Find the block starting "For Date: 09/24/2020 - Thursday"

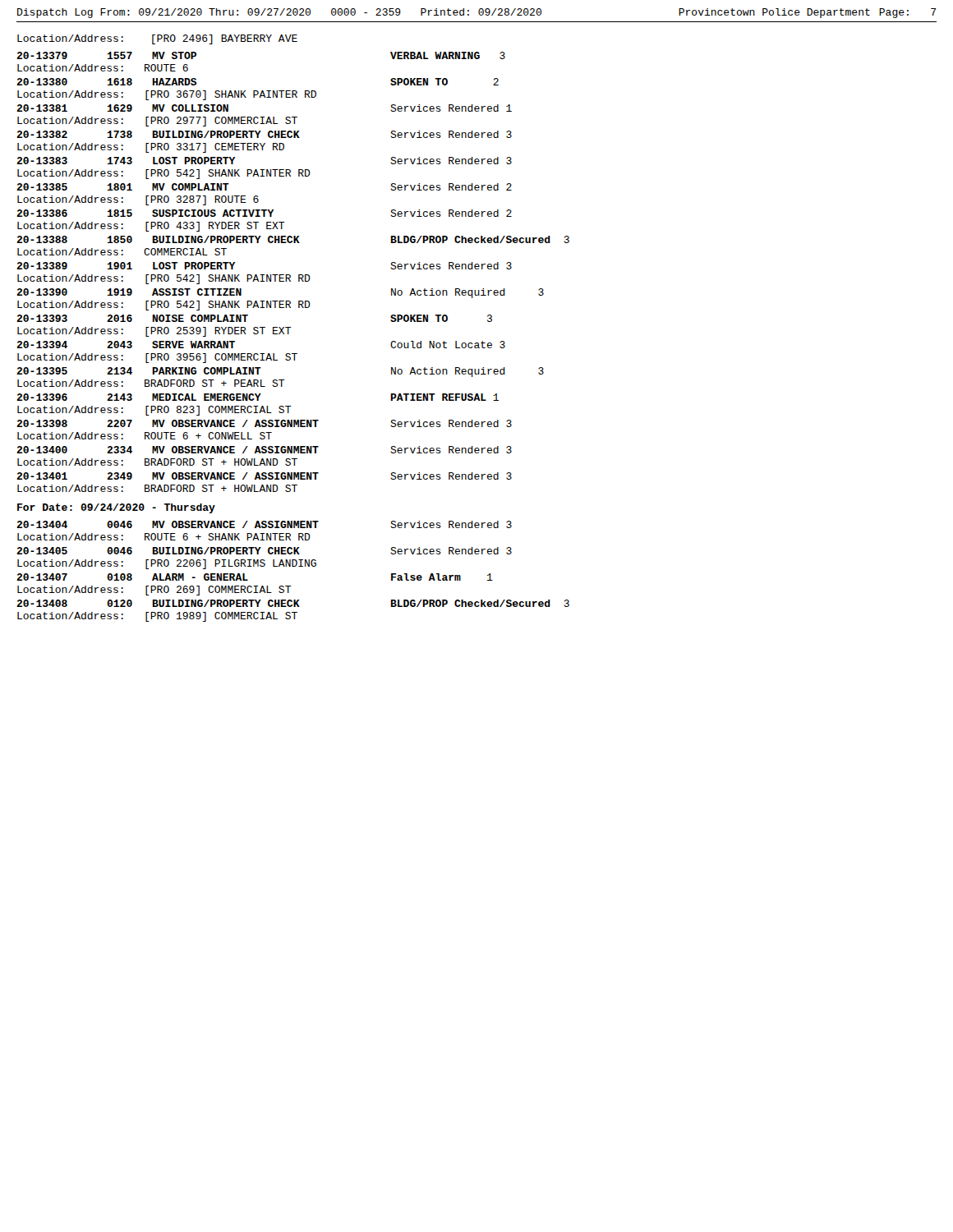tap(116, 508)
